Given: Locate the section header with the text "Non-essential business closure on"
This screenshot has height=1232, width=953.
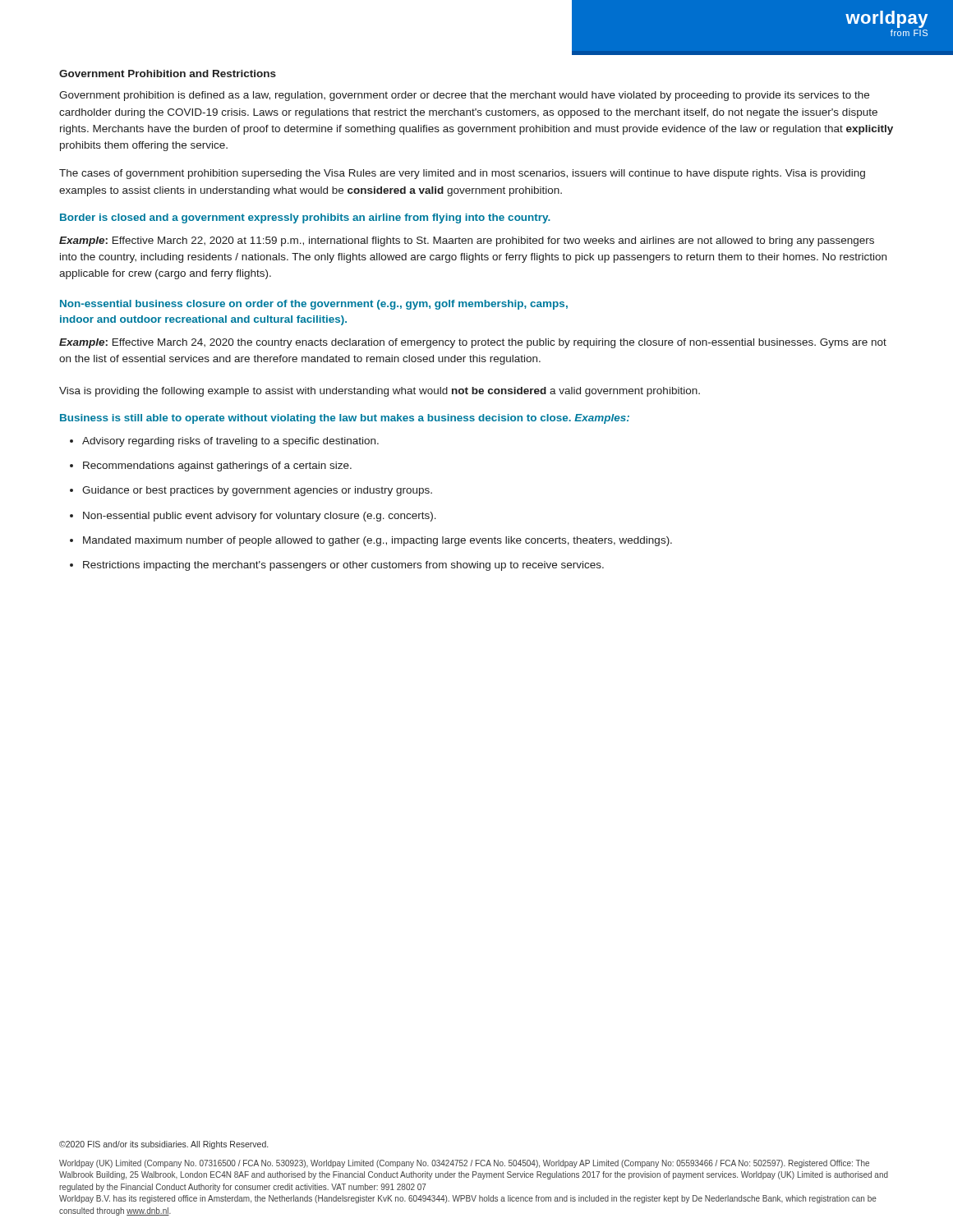Looking at the screenshot, I should click(x=476, y=312).
